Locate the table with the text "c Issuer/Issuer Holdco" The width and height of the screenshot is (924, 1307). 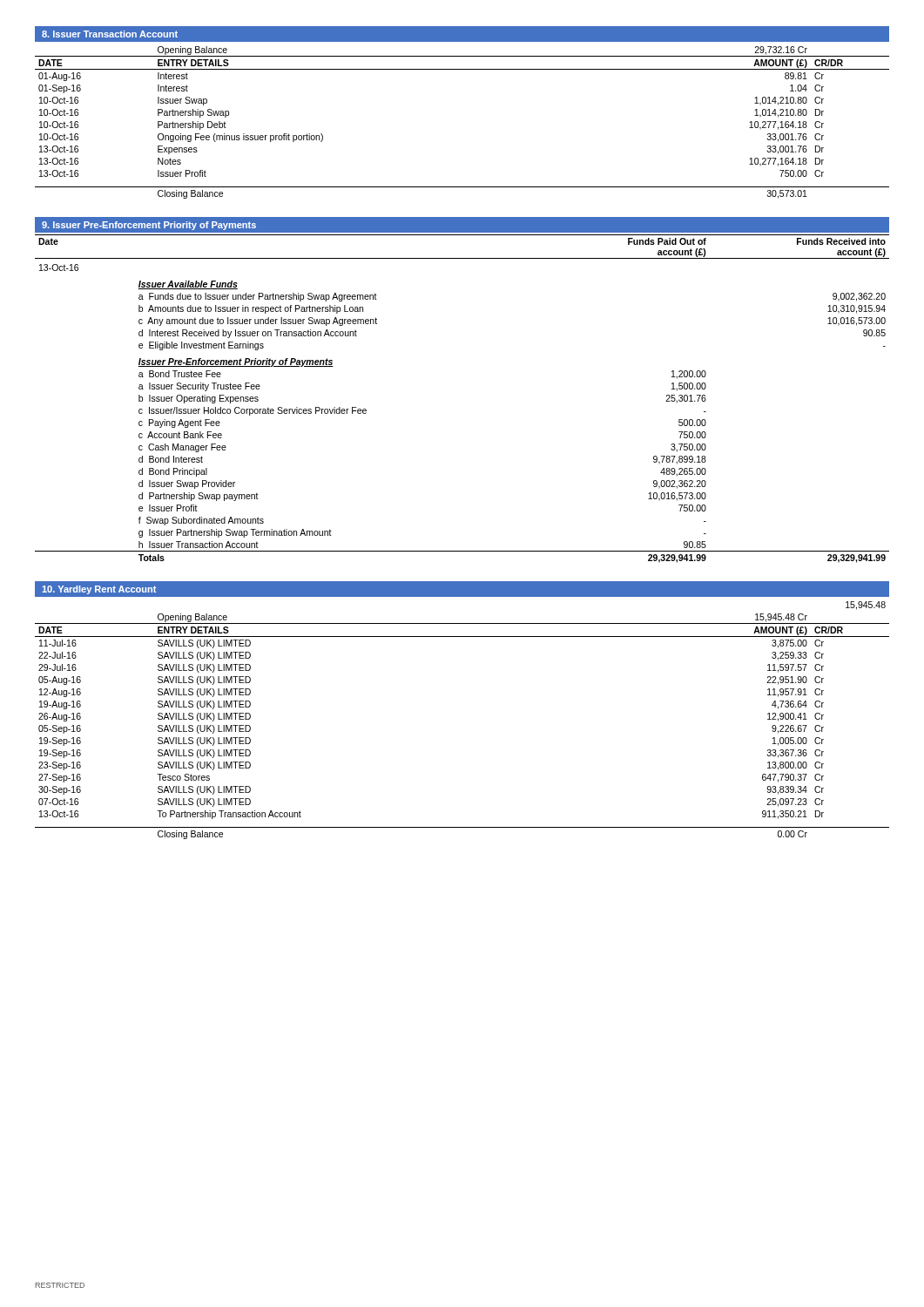pyautogui.click(x=462, y=399)
